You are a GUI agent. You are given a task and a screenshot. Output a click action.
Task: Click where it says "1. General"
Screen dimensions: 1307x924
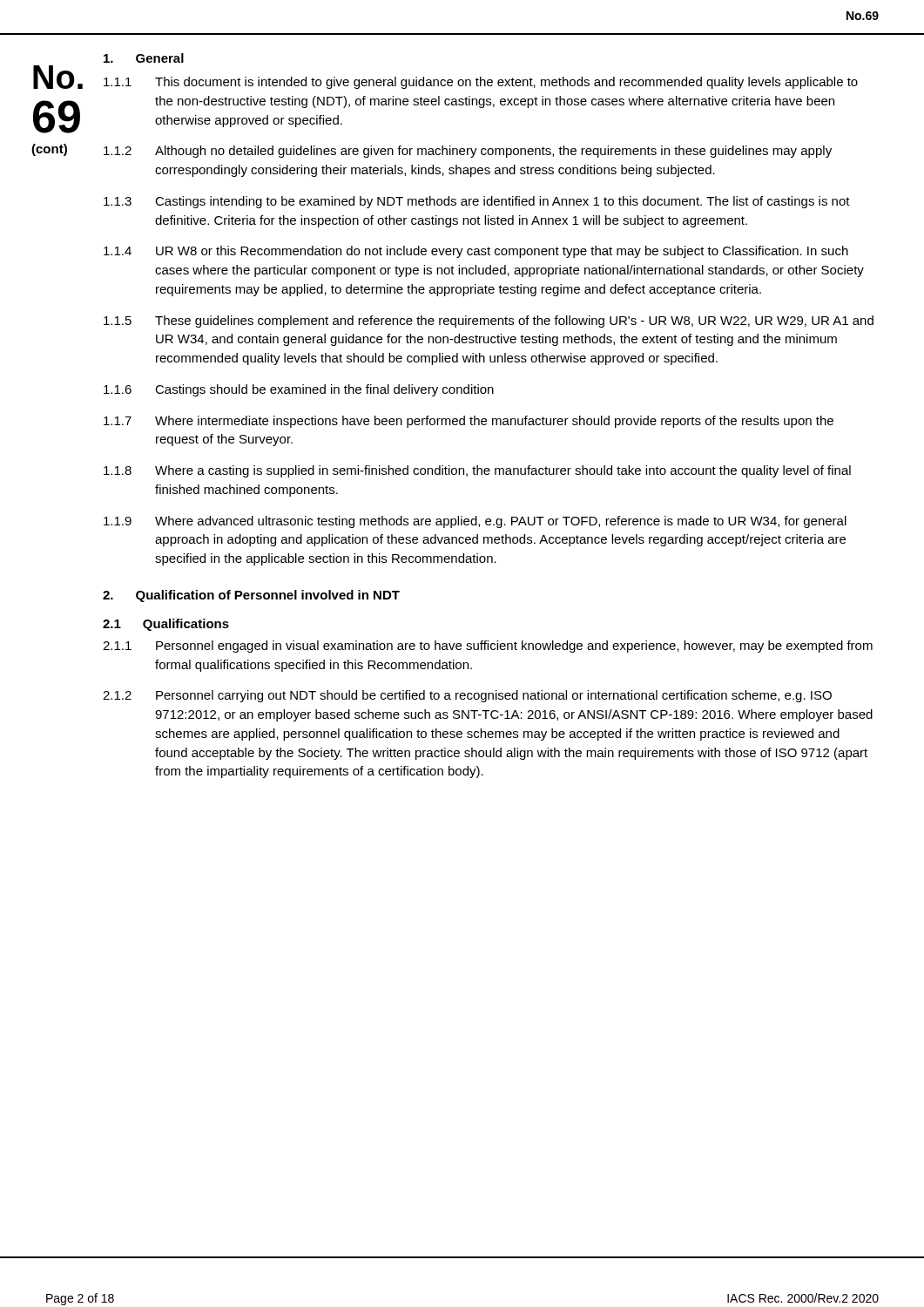tap(143, 58)
